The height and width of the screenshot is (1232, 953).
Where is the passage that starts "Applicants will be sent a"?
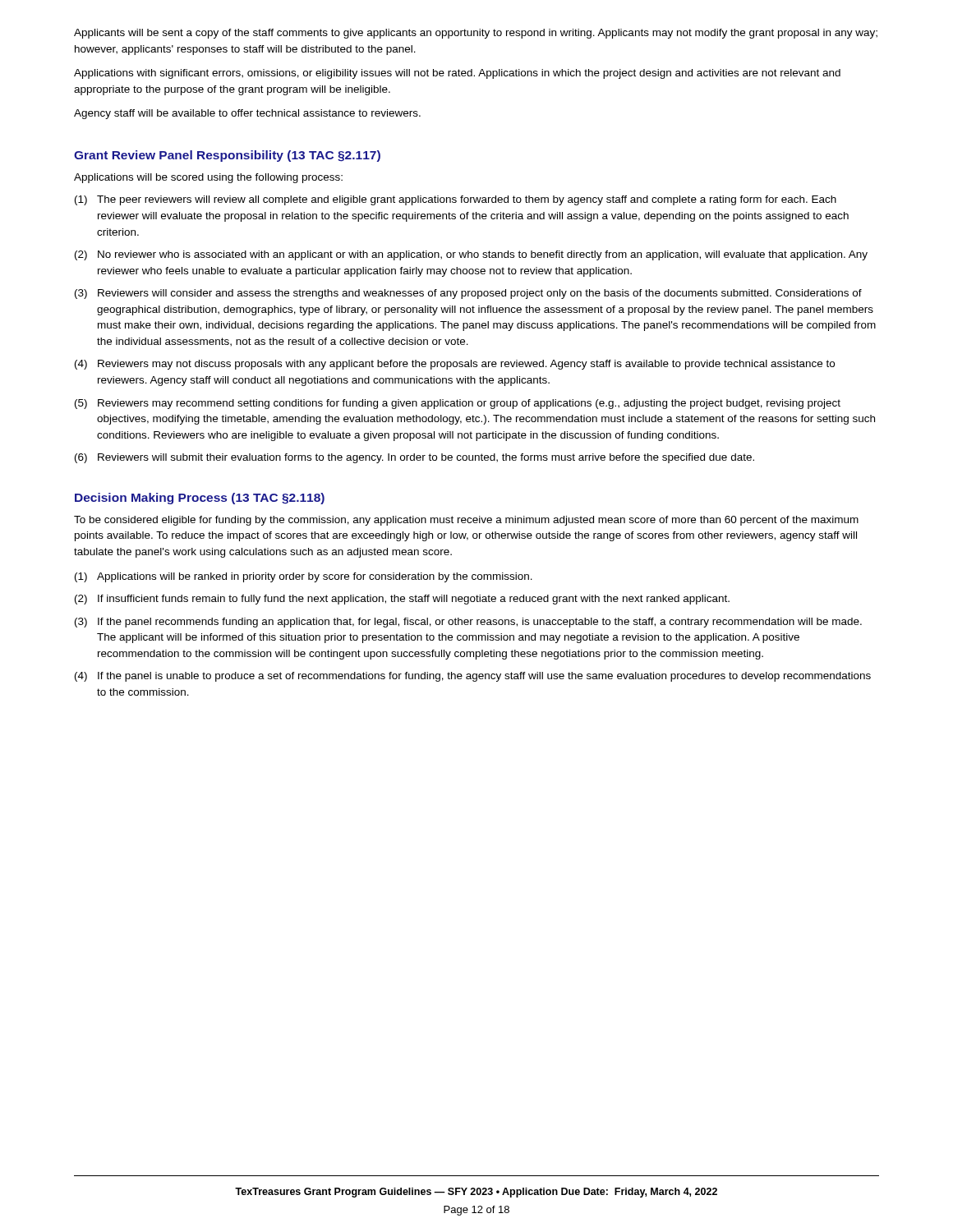pos(476,41)
